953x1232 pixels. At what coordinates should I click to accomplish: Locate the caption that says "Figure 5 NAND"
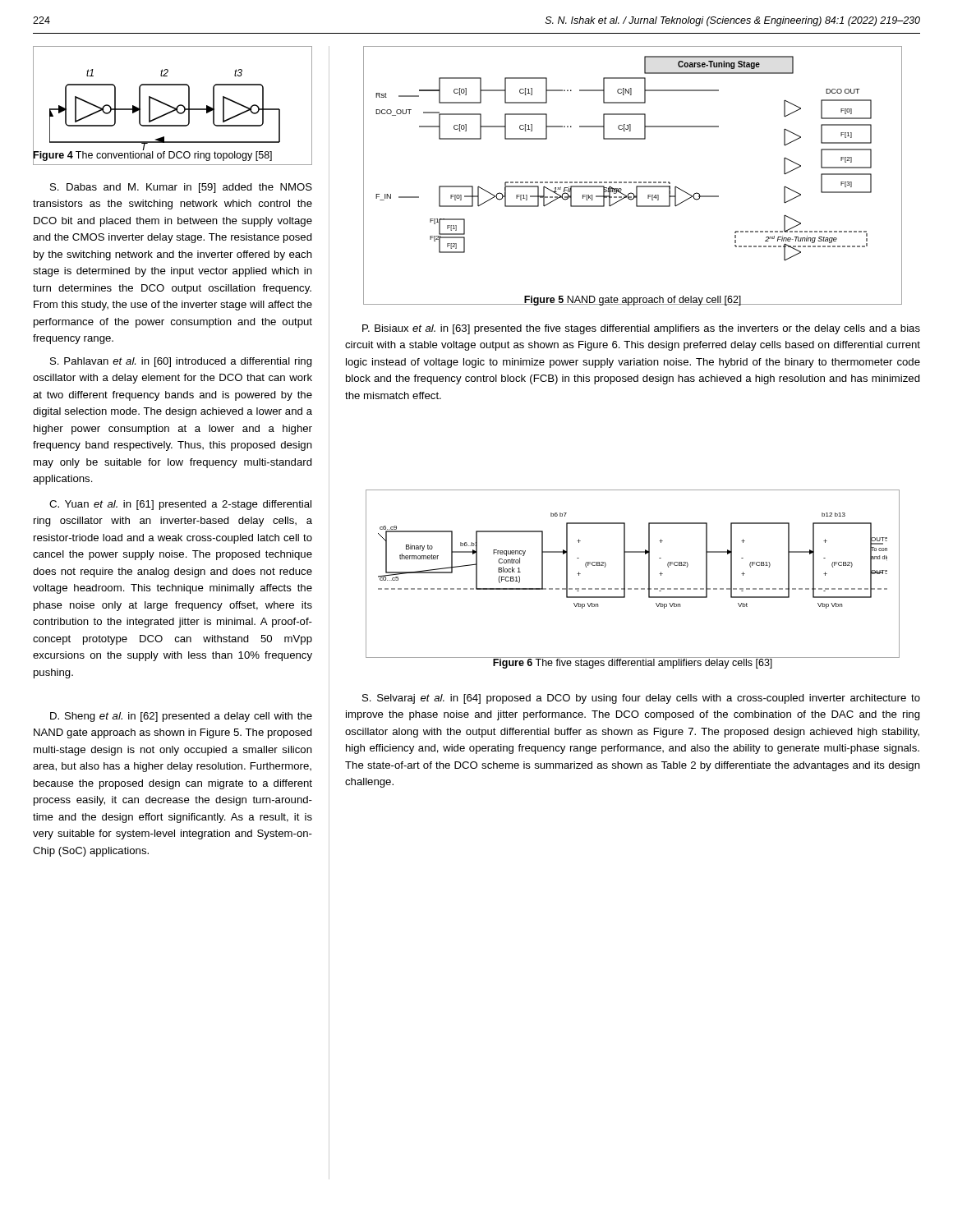[633, 300]
